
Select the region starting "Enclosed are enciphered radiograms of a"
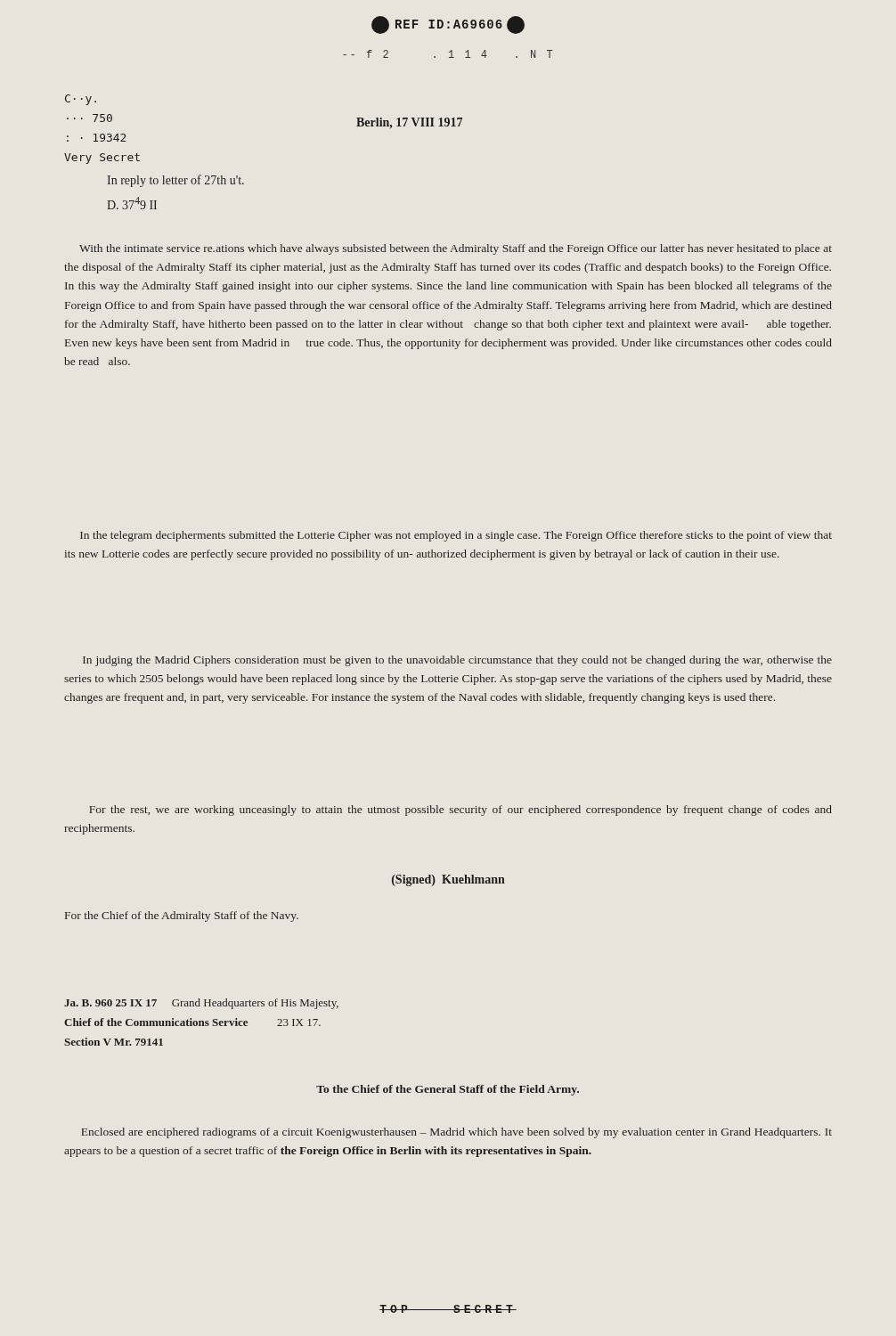coord(448,1141)
